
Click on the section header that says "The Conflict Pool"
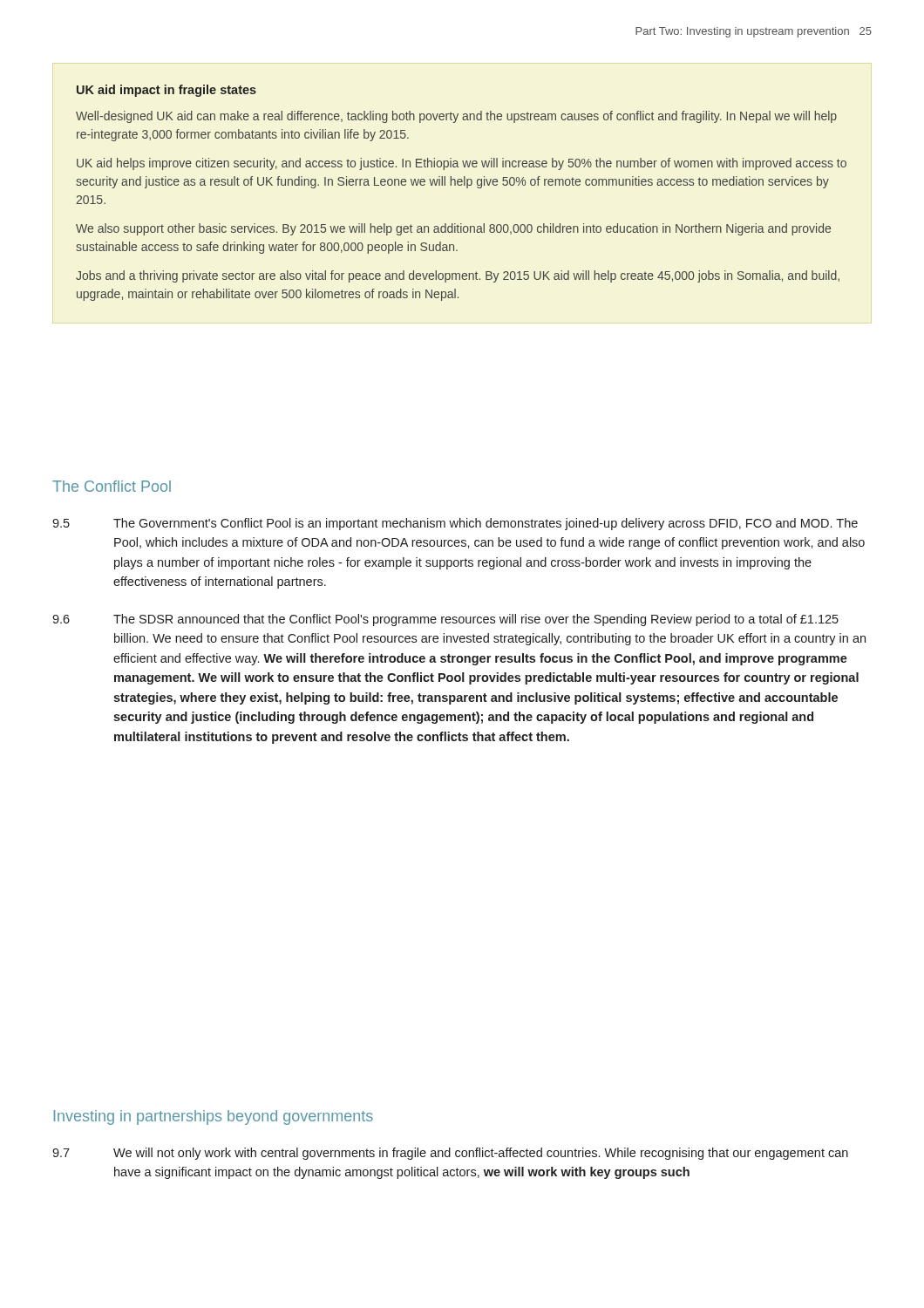pos(112,487)
